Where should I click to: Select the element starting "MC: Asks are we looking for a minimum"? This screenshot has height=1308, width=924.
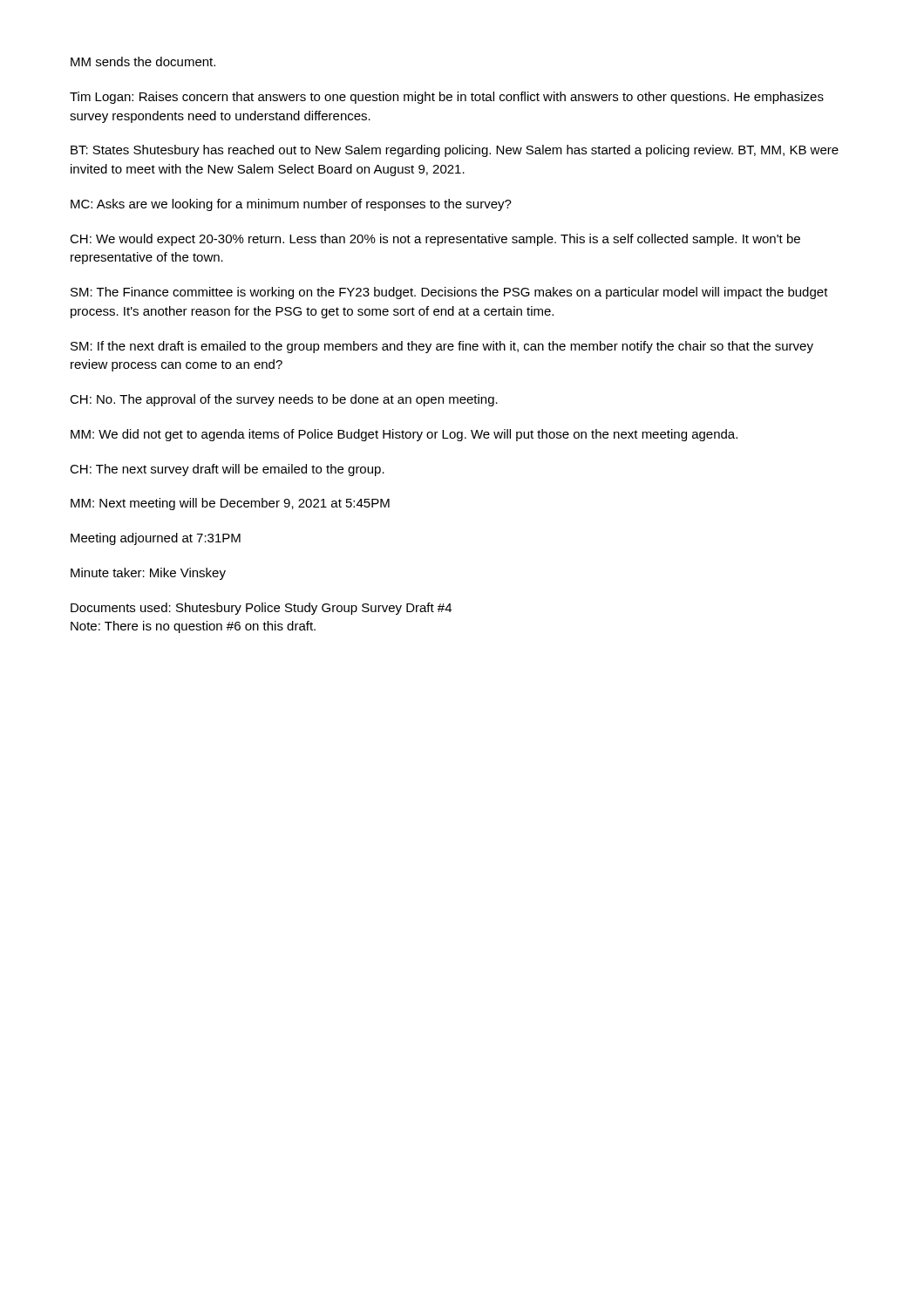[291, 203]
